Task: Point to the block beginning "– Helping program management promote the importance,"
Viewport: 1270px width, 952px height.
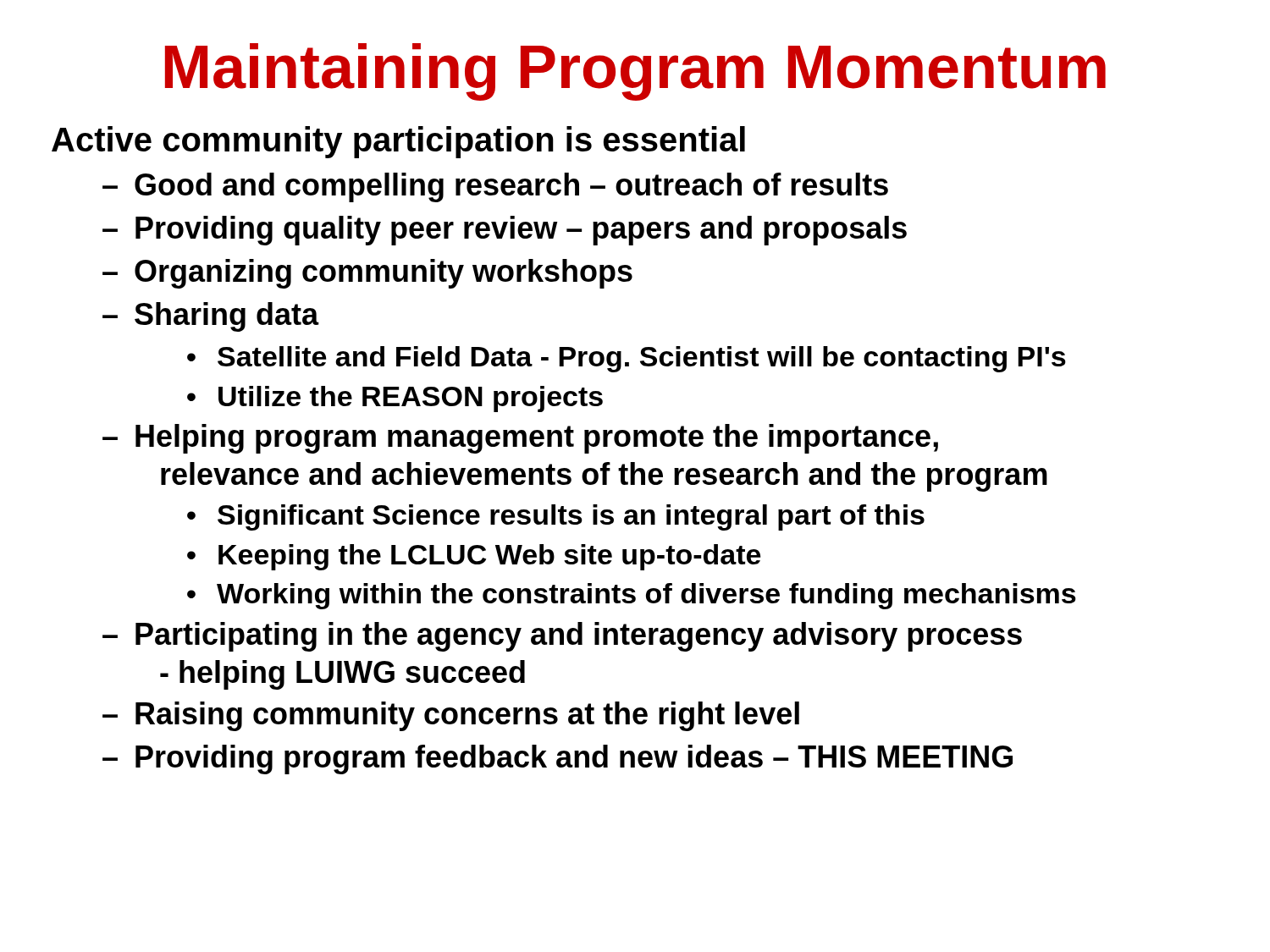Action: (x=575, y=455)
